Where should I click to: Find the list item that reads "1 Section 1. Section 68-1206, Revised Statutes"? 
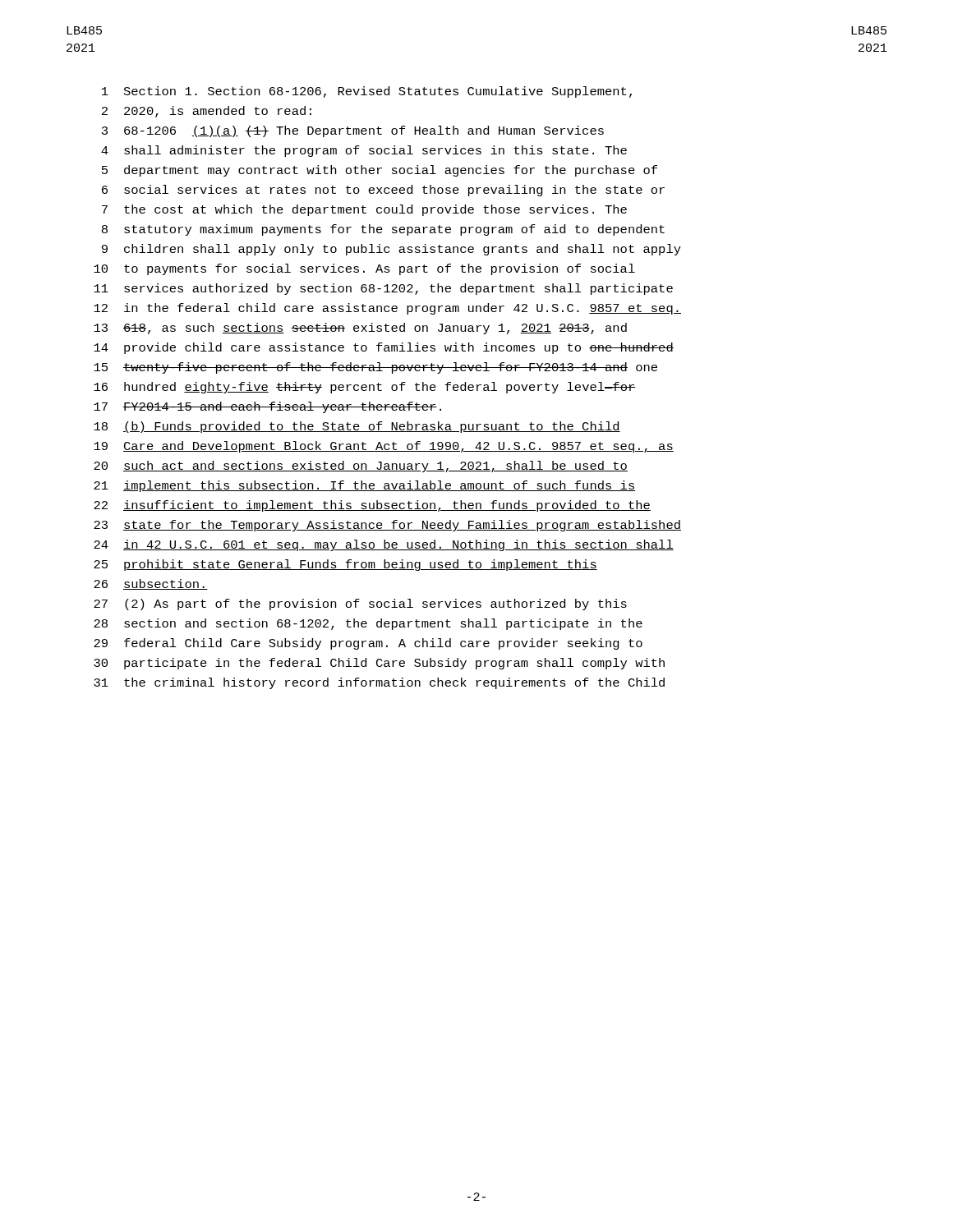tap(476, 92)
